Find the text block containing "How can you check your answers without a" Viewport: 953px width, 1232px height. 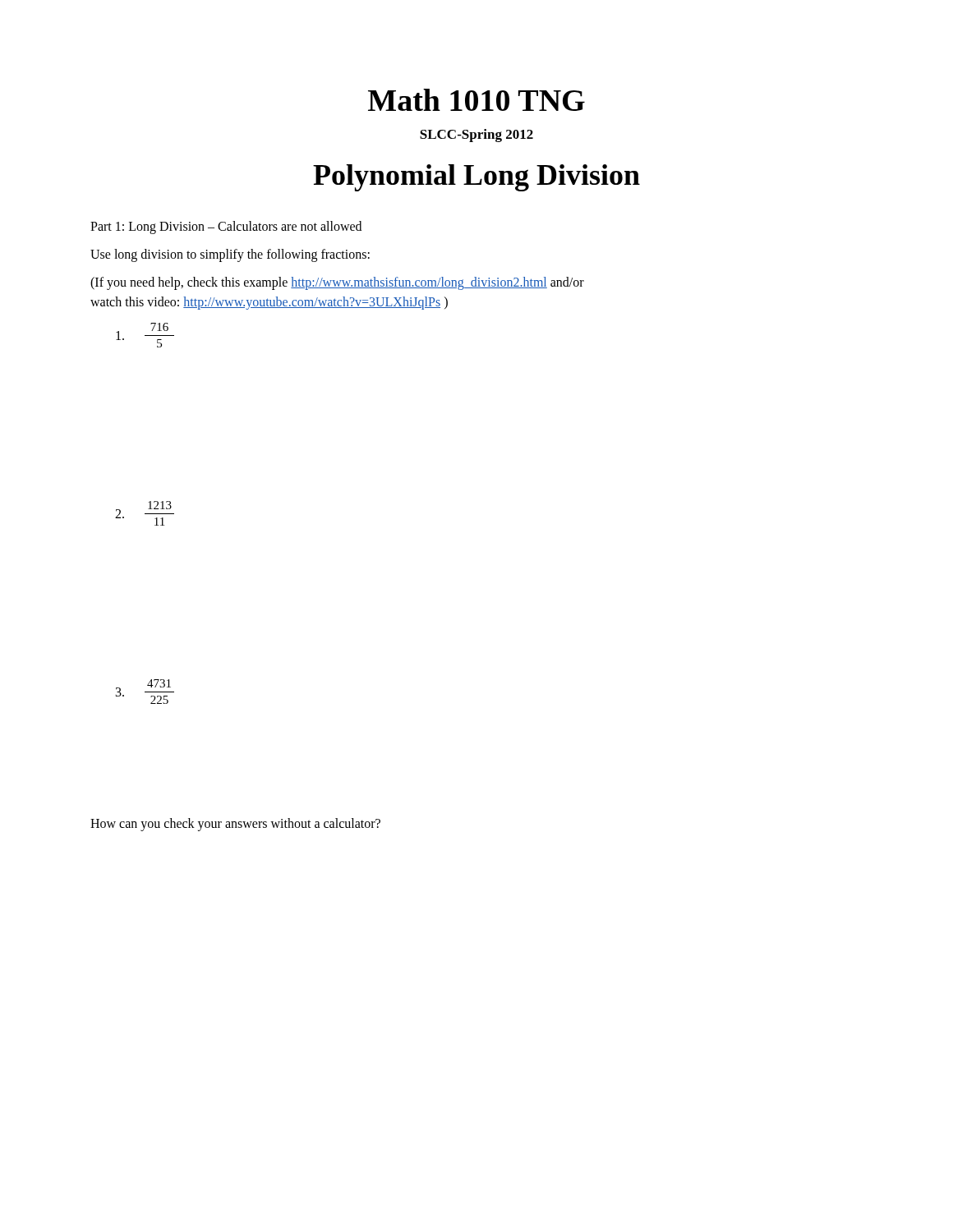coord(236,823)
